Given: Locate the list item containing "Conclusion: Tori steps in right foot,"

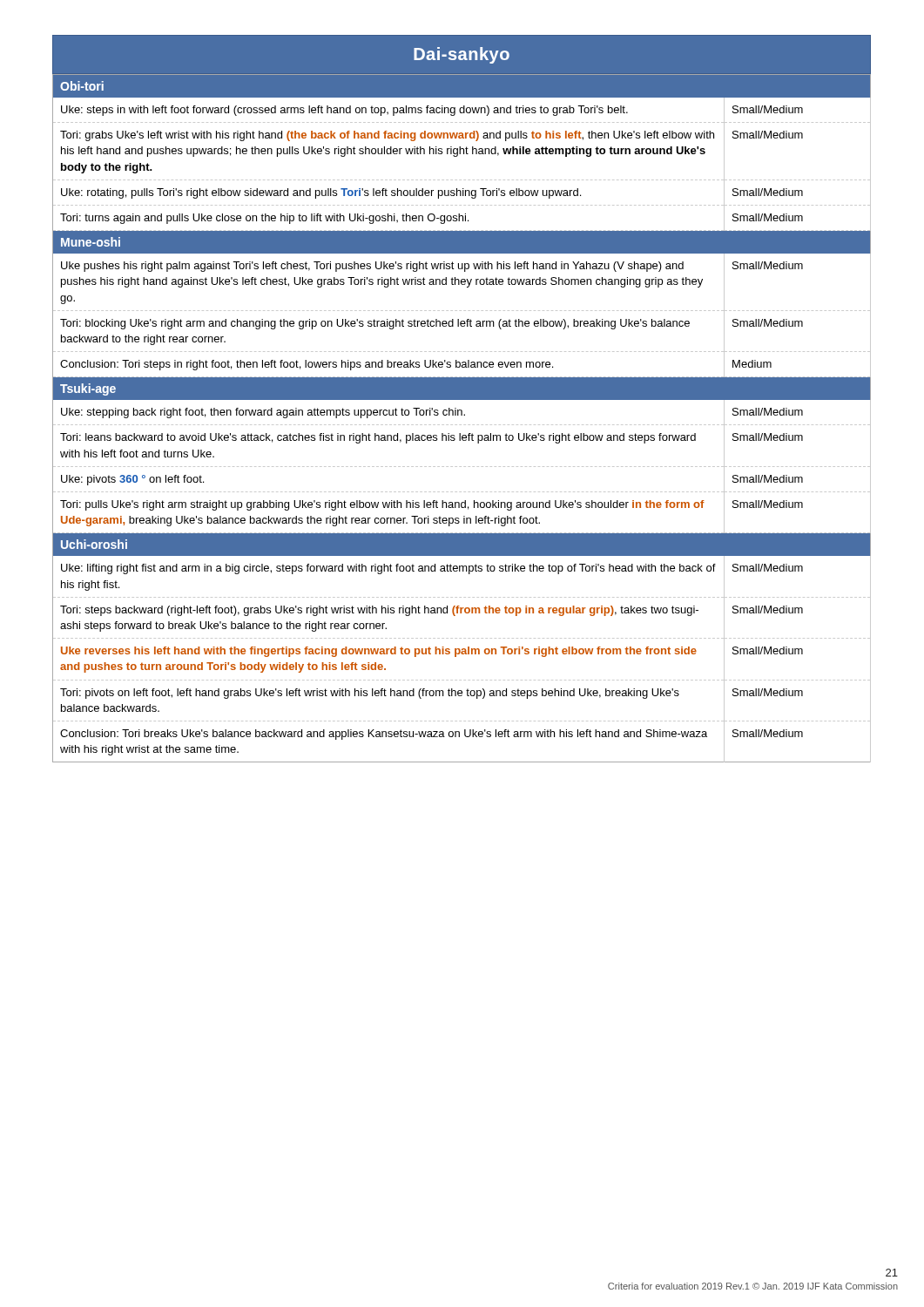Looking at the screenshot, I should click(x=462, y=364).
